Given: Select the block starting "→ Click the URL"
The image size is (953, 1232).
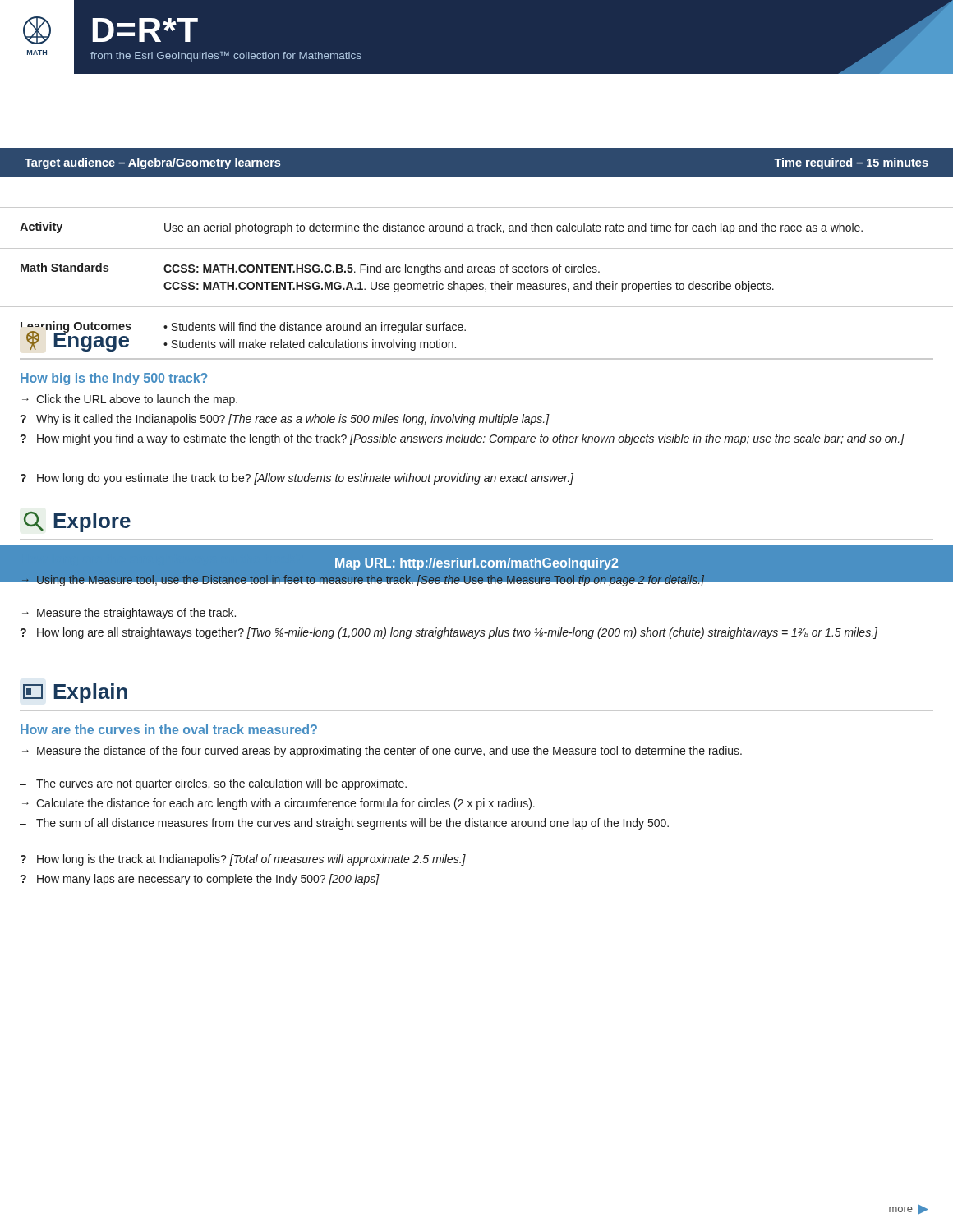Looking at the screenshot, I should [130, 400].
